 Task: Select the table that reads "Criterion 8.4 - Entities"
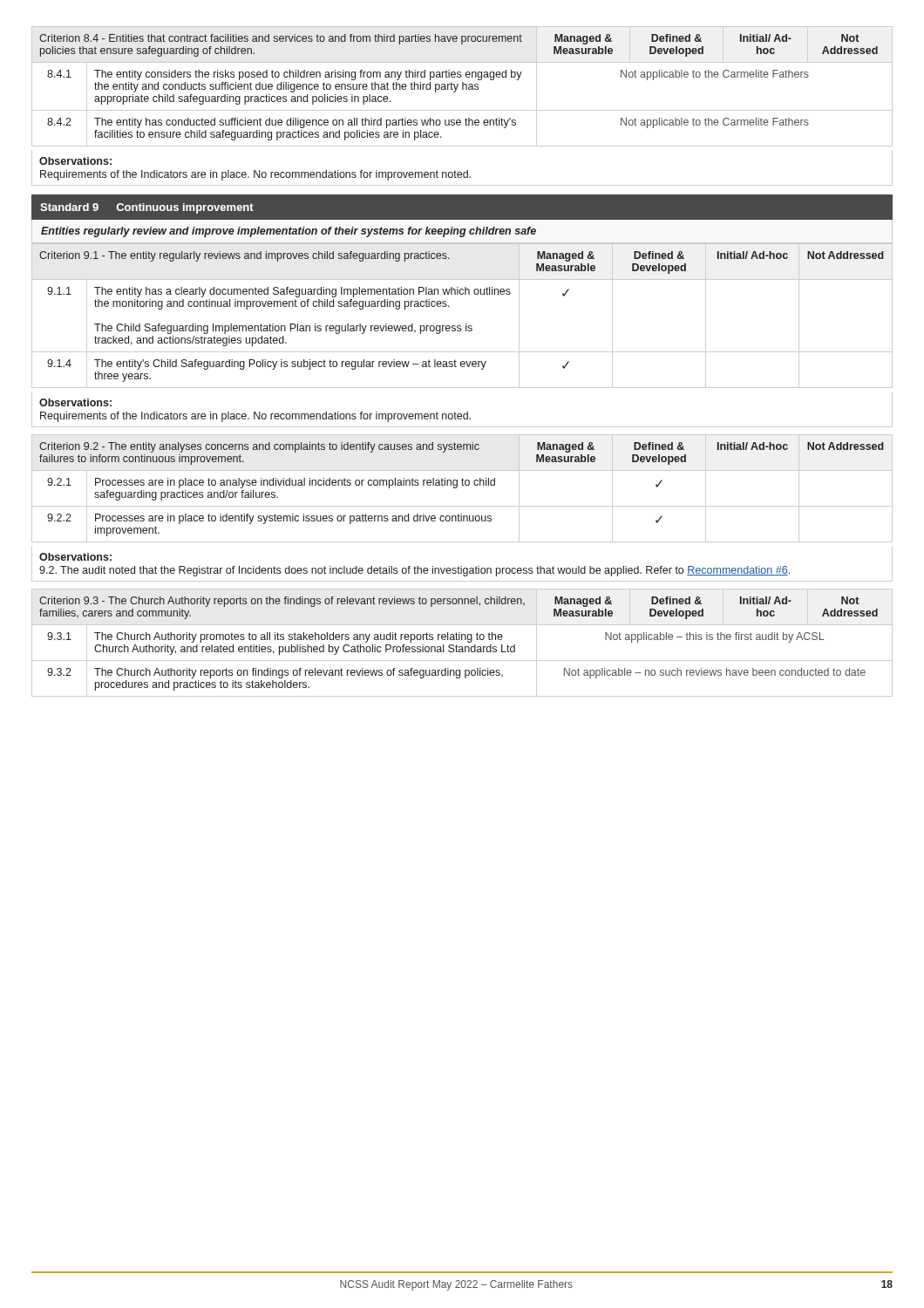point(462,106)
